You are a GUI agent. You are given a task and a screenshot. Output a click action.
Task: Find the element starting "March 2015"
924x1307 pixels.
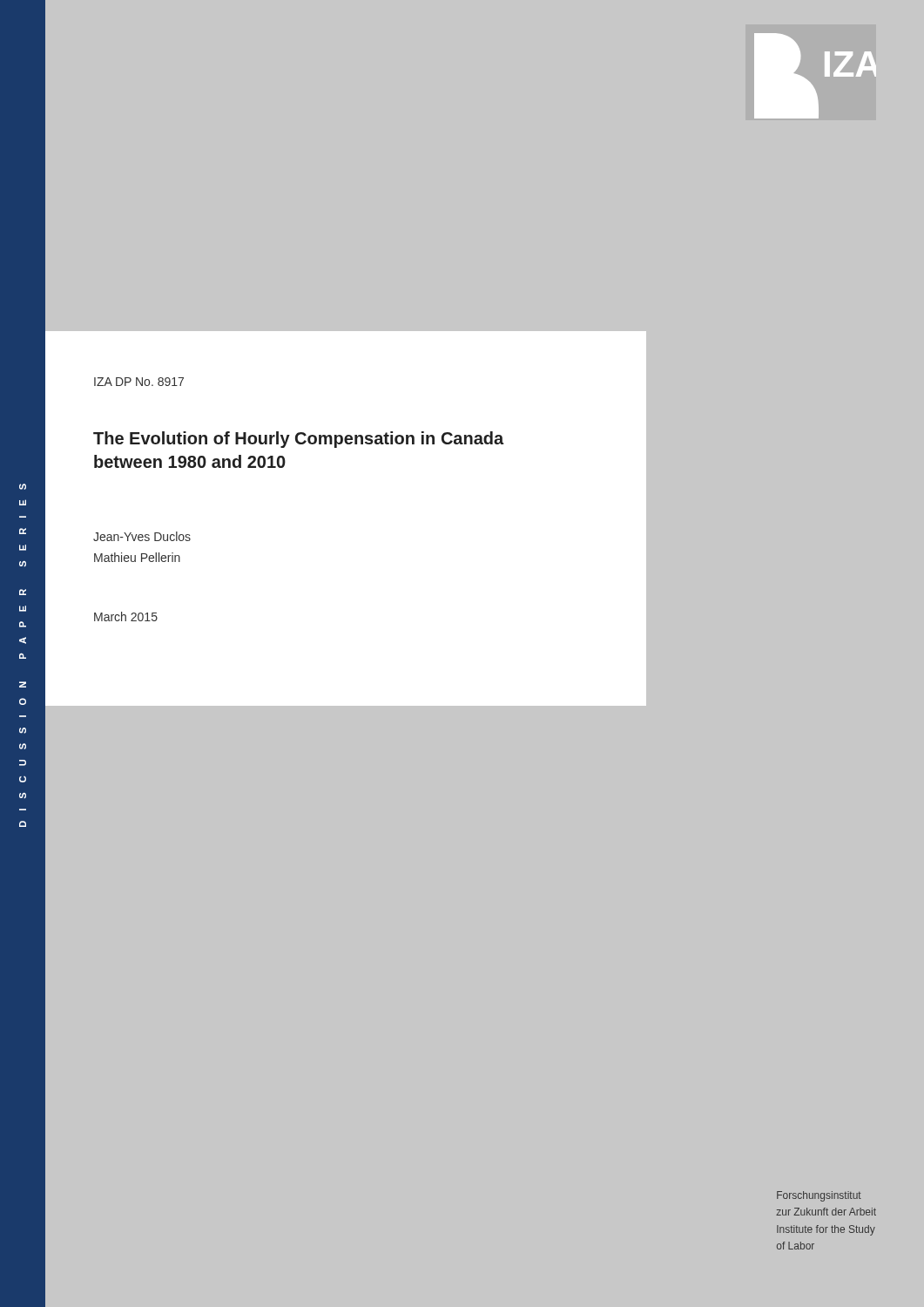click(125, 617)
